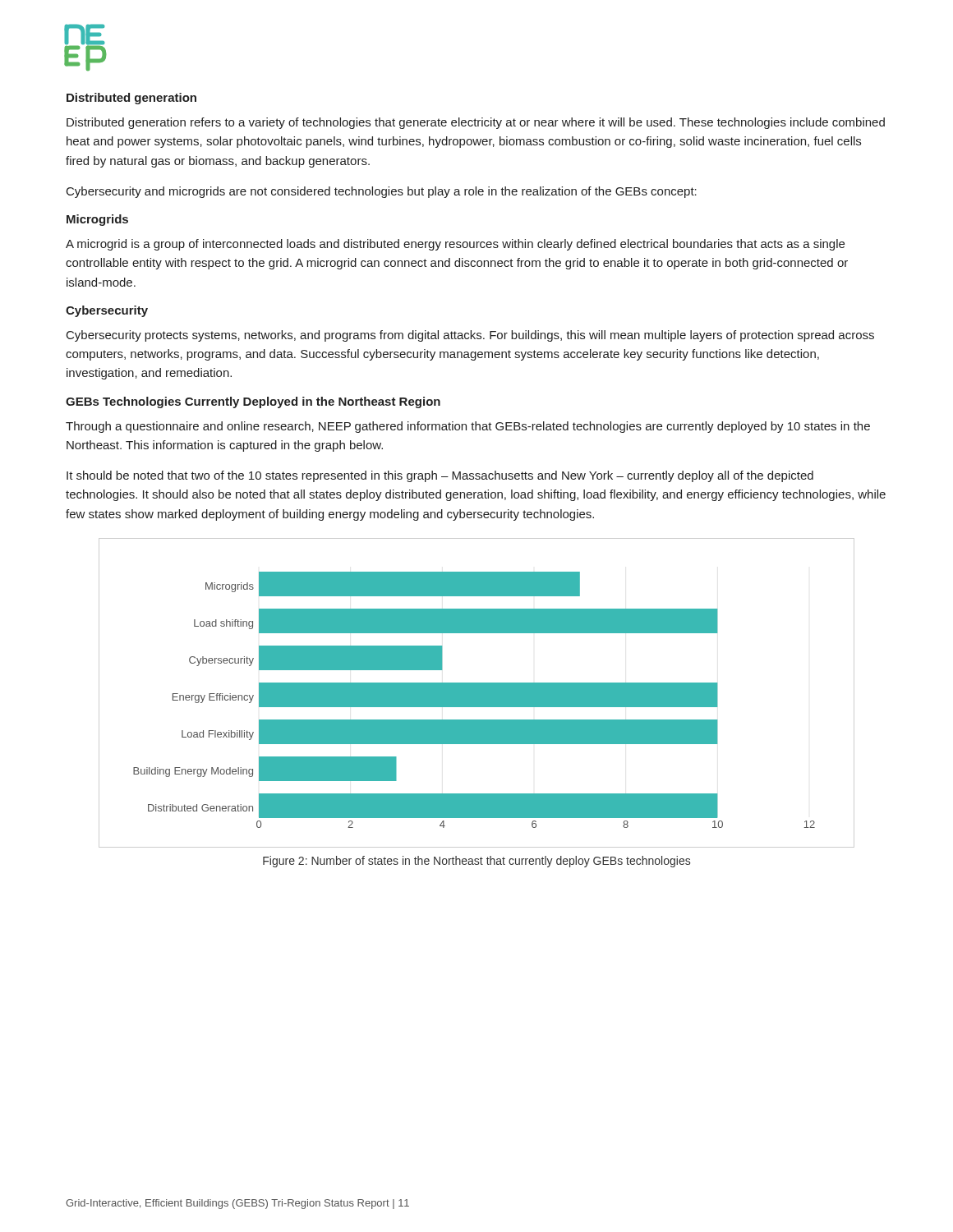Screen dimensions: 1232x953
Task: Click on the element starting "Cybersecurity protects systems, networks, and"
Action: (x=476, y=354)
